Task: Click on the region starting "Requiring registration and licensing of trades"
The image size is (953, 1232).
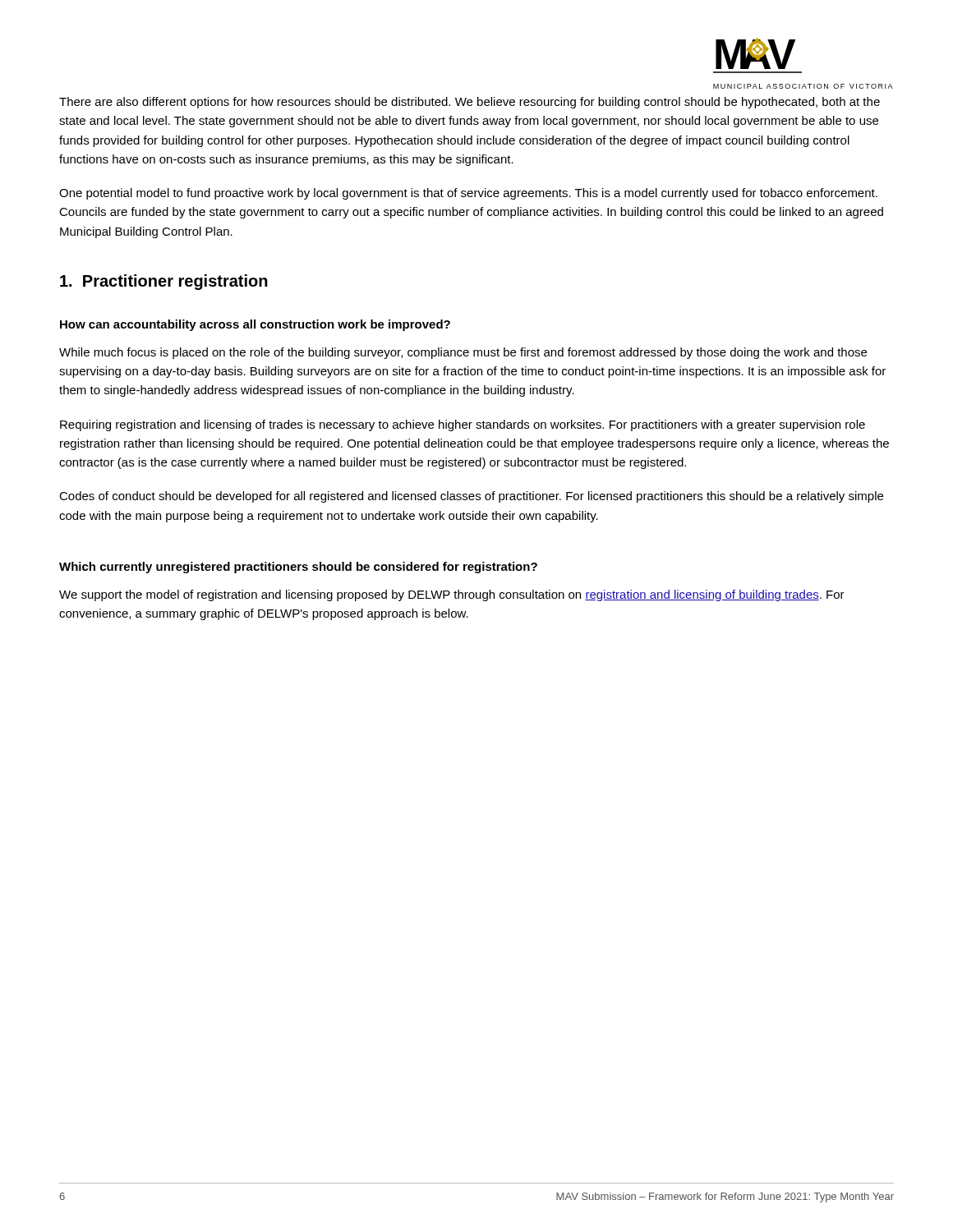Action: pyautogui.click(x=474, y=443)
